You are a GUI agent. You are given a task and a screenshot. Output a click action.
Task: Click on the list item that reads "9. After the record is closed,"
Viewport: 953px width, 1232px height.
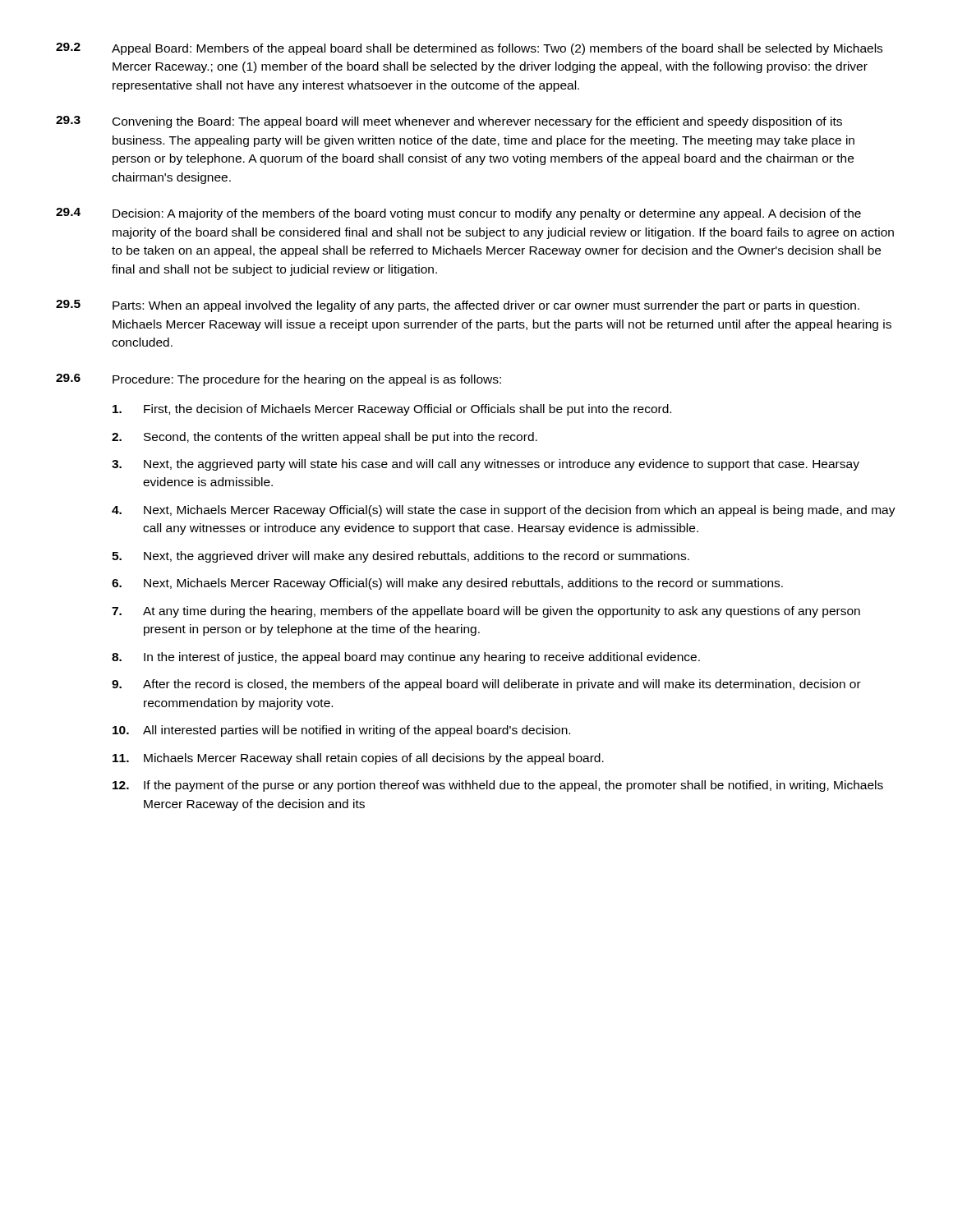pyautogui.click(x=504, y=694)
